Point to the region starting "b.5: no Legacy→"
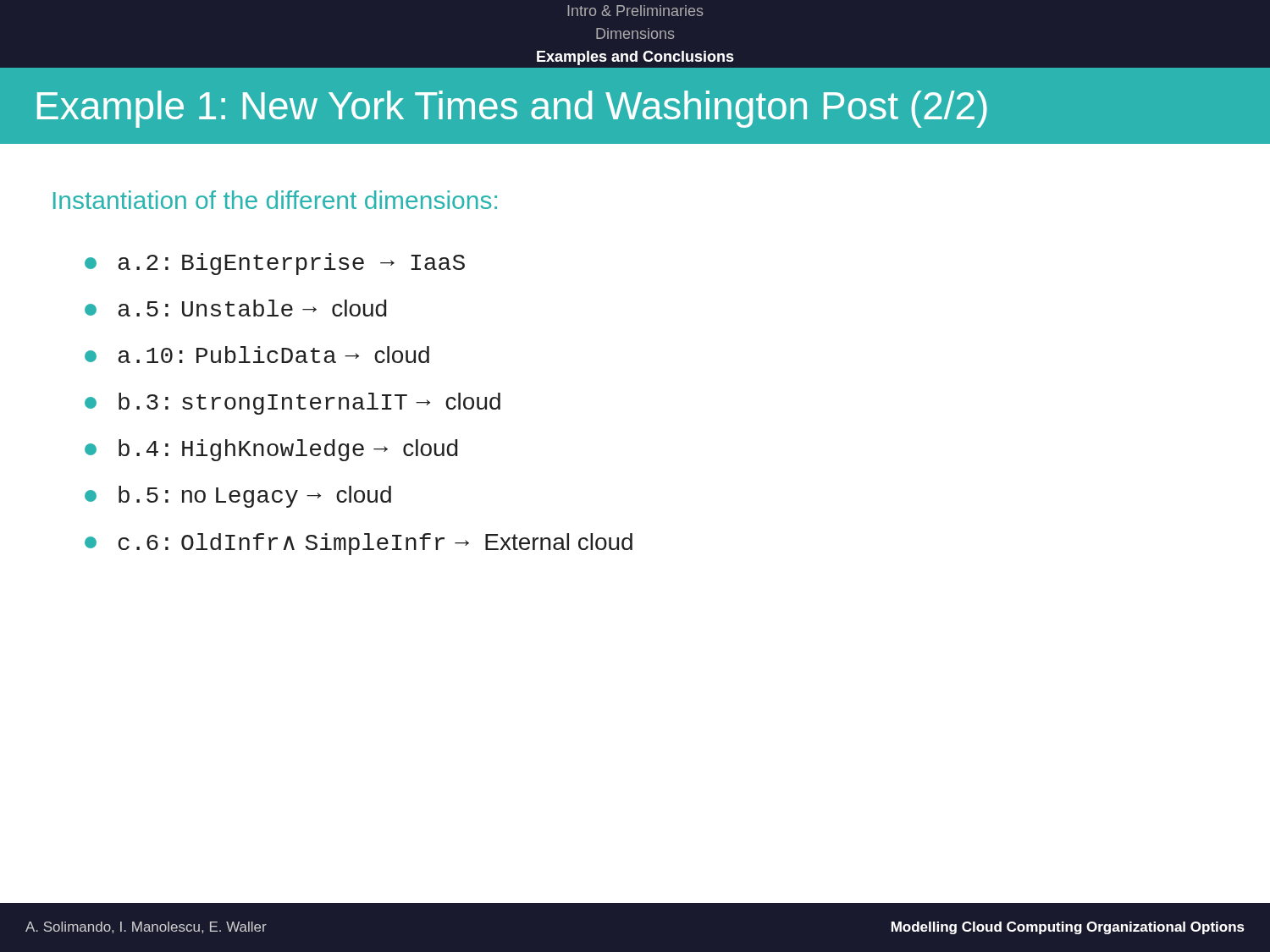This screenshot has width=1270, height=952. (239, 495)
